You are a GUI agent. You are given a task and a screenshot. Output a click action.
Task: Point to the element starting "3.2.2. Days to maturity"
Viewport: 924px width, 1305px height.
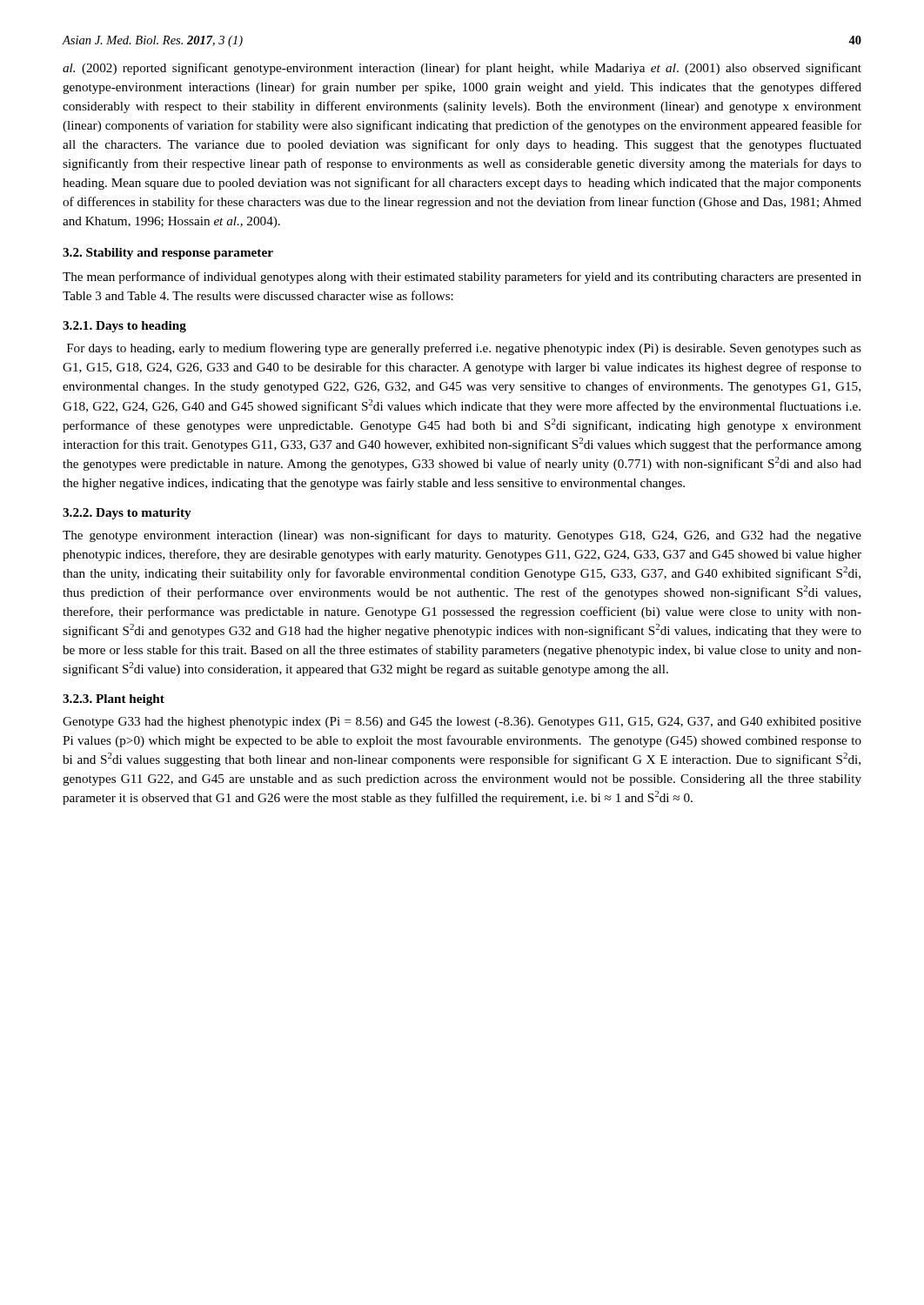(x=127, y=512)
